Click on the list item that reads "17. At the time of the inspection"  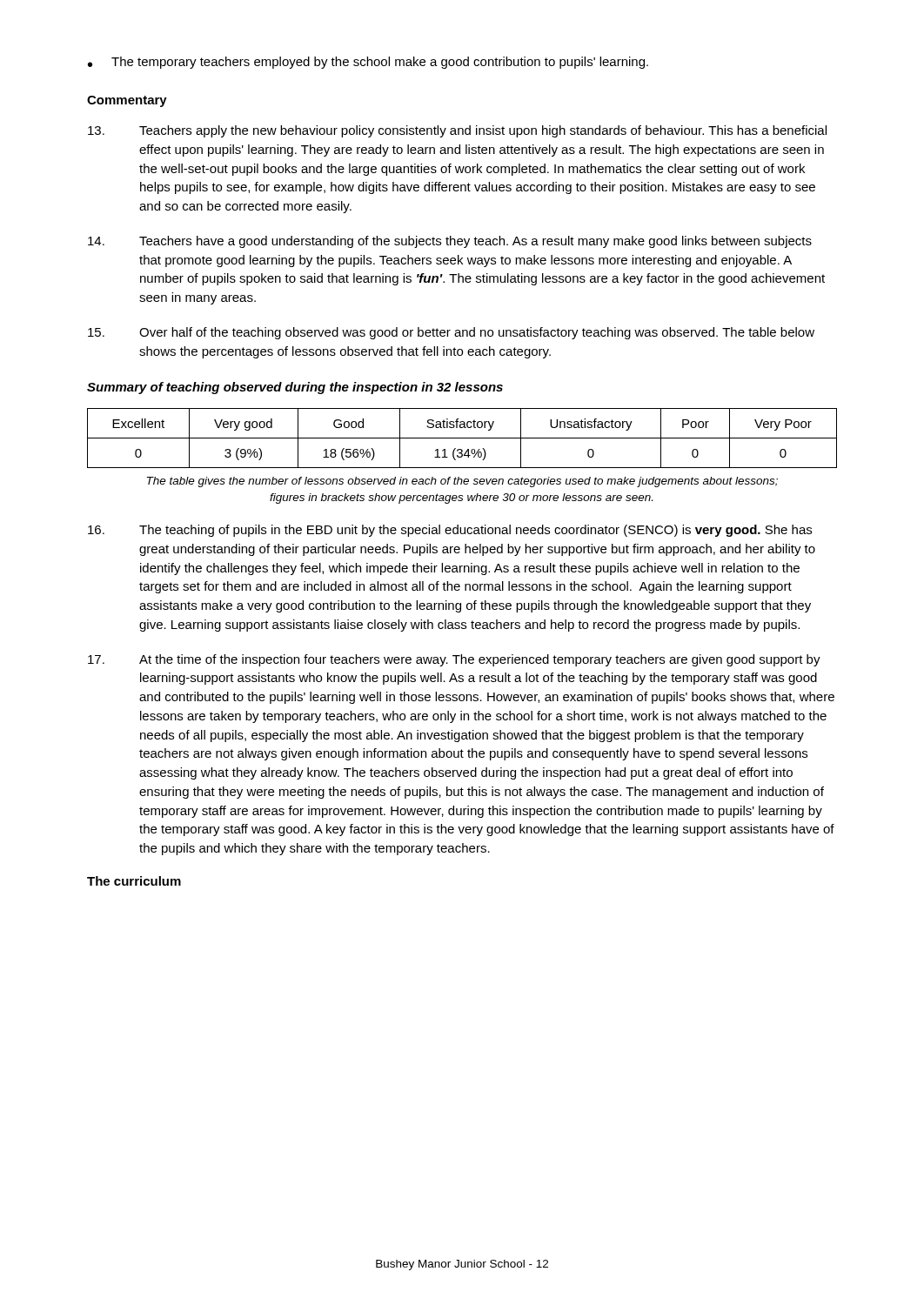(462, 754)
